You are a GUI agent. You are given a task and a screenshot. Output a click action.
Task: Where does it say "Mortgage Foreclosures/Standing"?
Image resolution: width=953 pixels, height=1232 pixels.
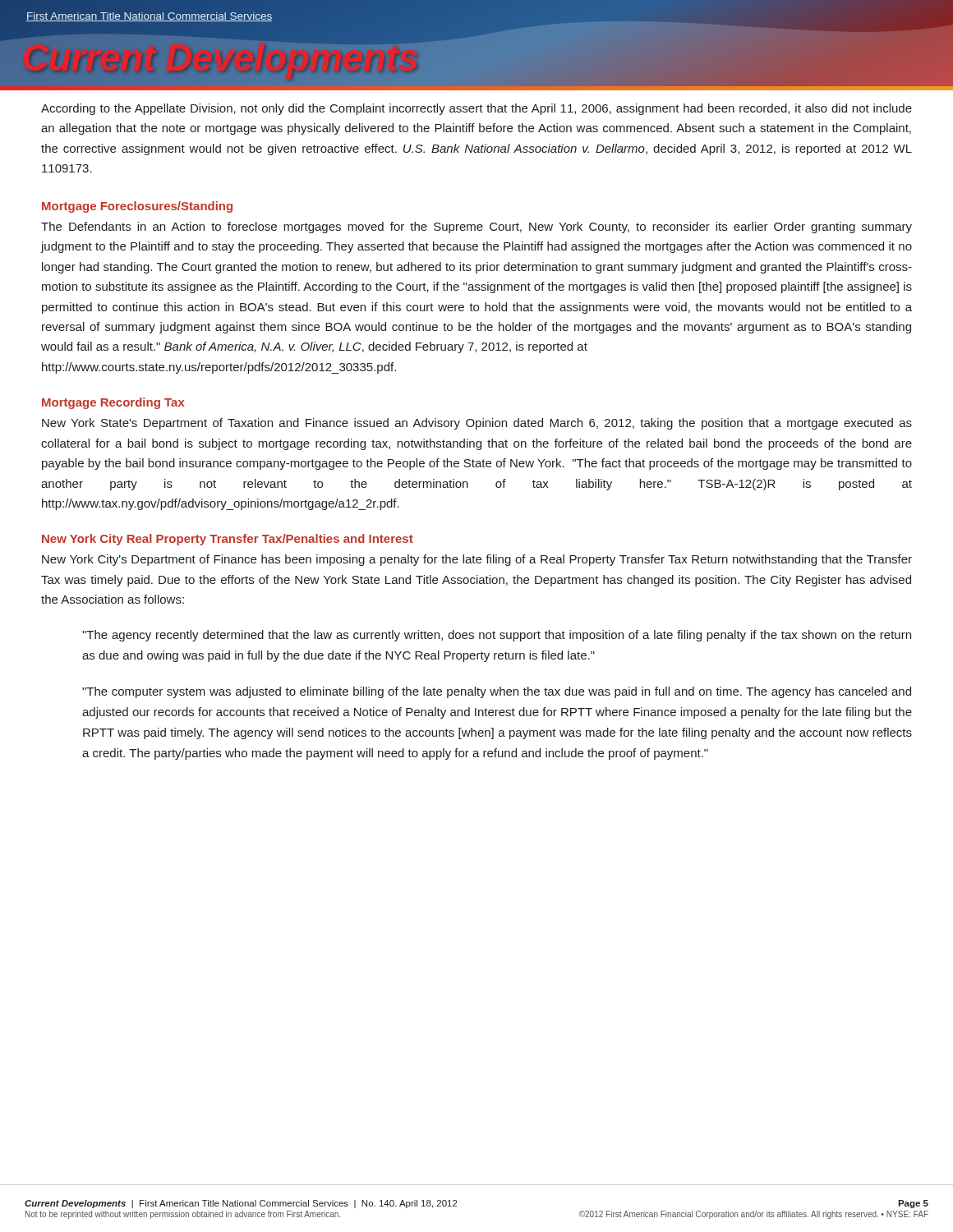(137, 206)
